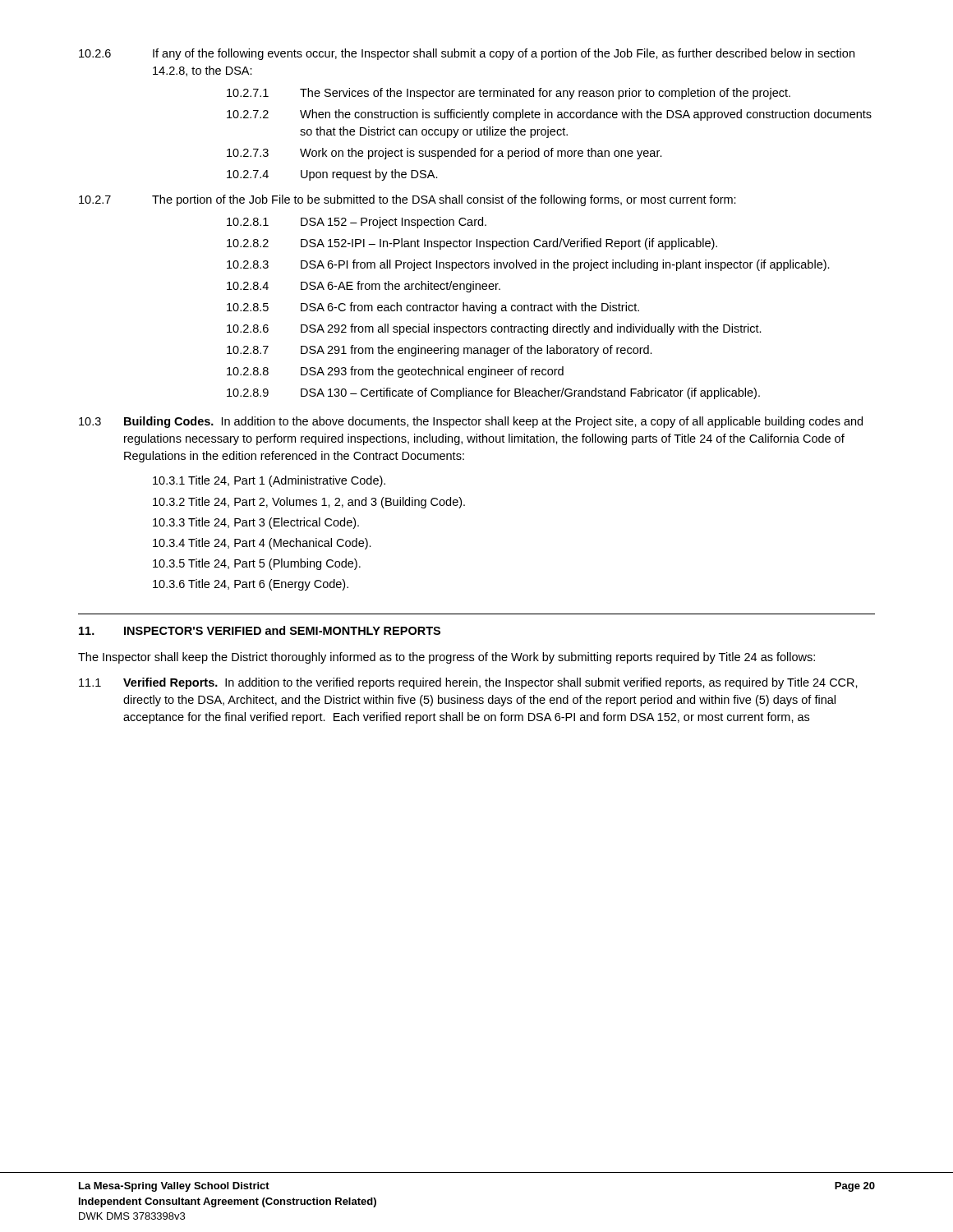Find the element starting "10.2.8.3 DSA 6-PI from all Project Inspectors"
This screenshot has width=953, height=1232.
click(x=550, y=265)
